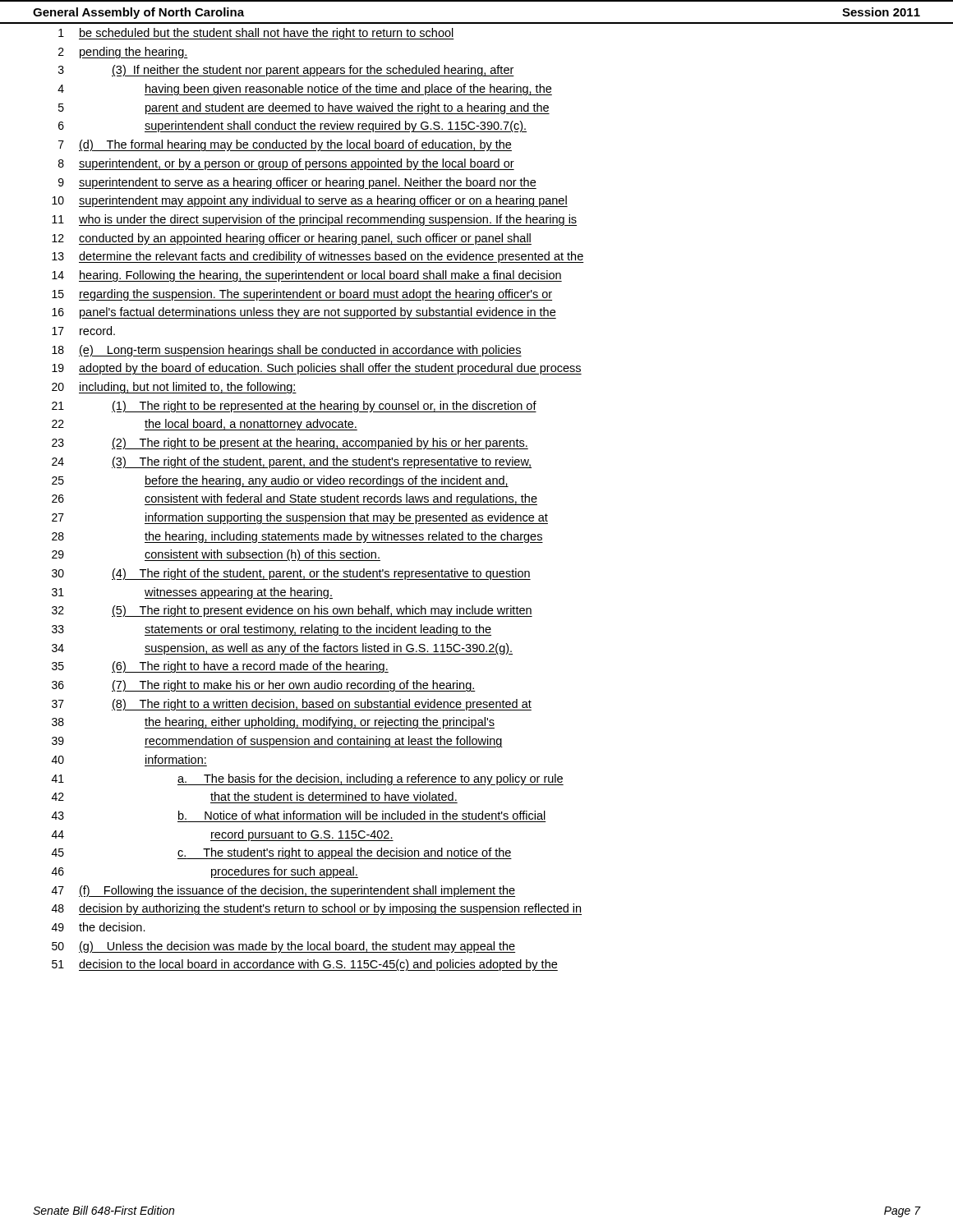Find the text block that says "47 (f) Following the"
This screenshot has width=953, height=1232.
(476, 909)
